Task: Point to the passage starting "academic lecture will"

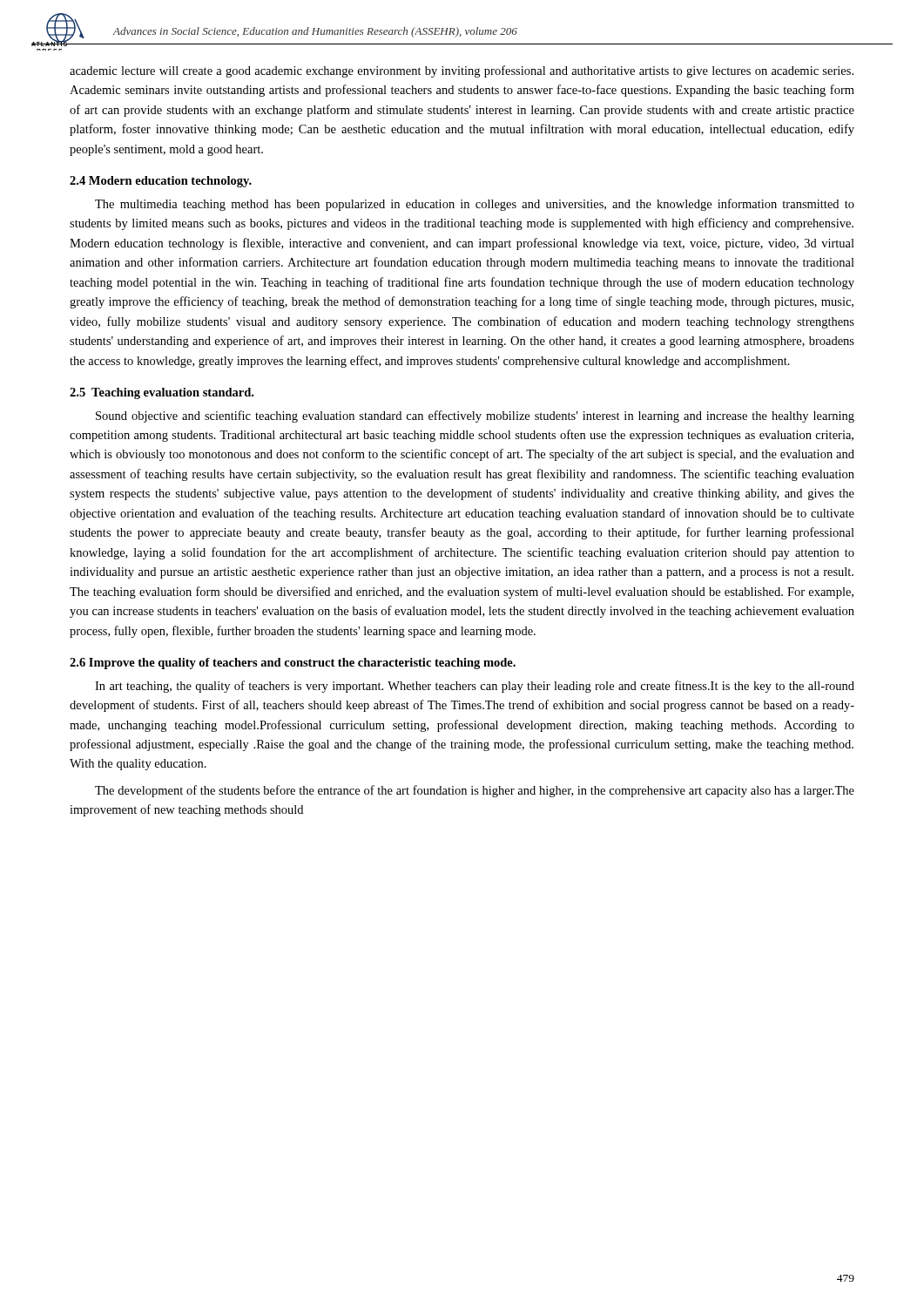Action: tap(462, 110)
